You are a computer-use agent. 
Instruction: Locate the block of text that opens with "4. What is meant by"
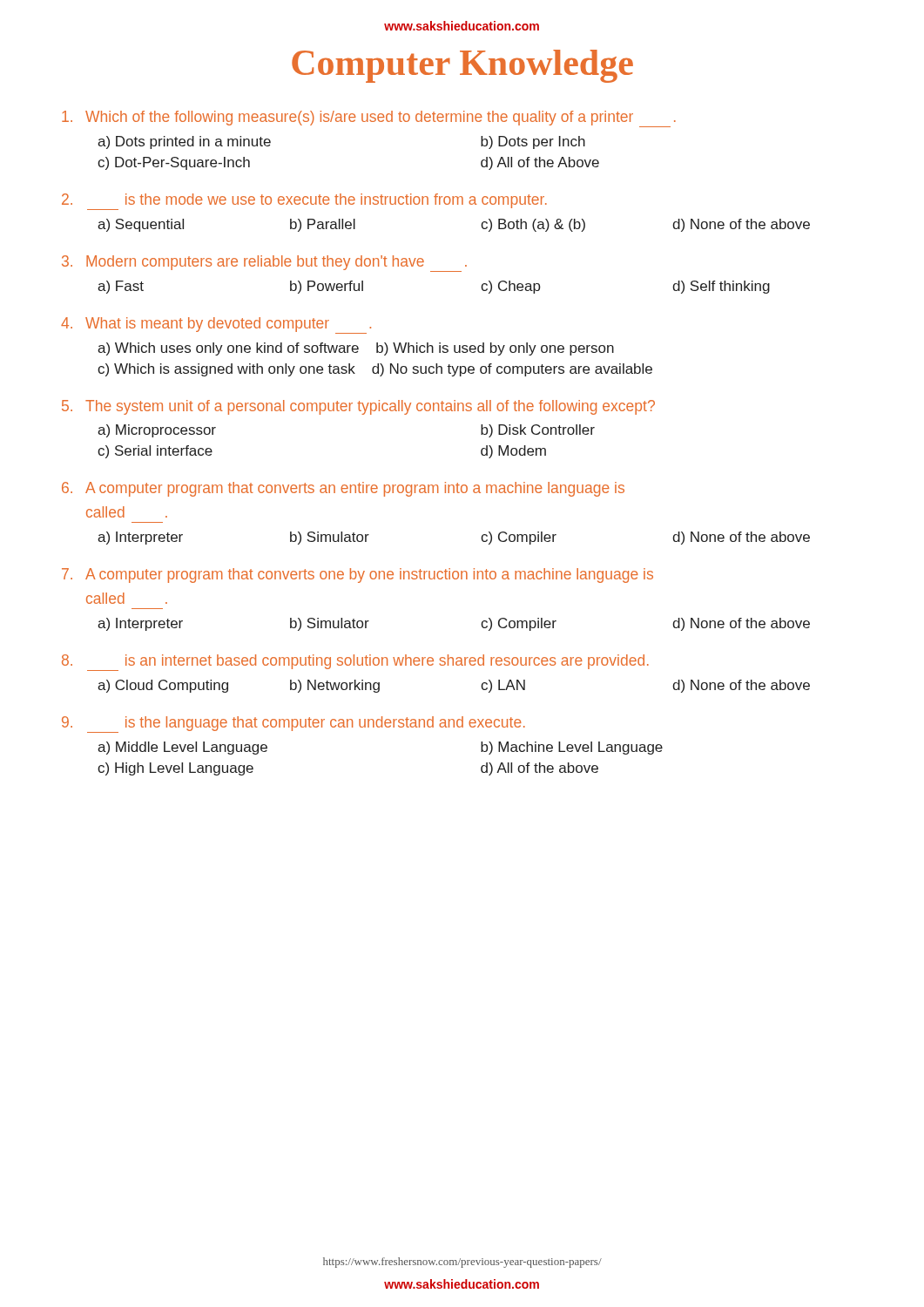click(x=462, y=346)
